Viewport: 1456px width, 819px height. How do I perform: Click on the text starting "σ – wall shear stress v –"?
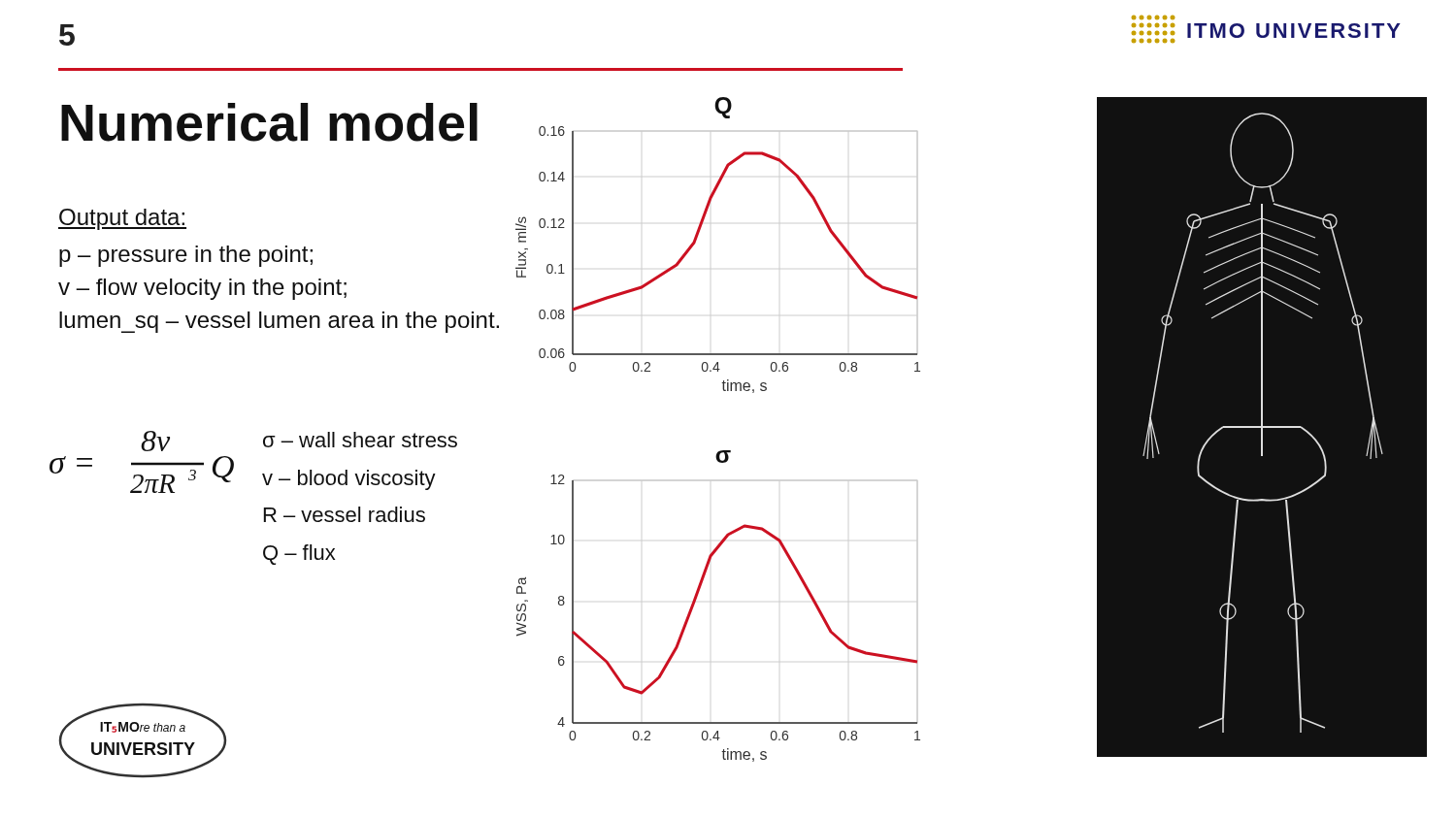click(x=360, y=496)
